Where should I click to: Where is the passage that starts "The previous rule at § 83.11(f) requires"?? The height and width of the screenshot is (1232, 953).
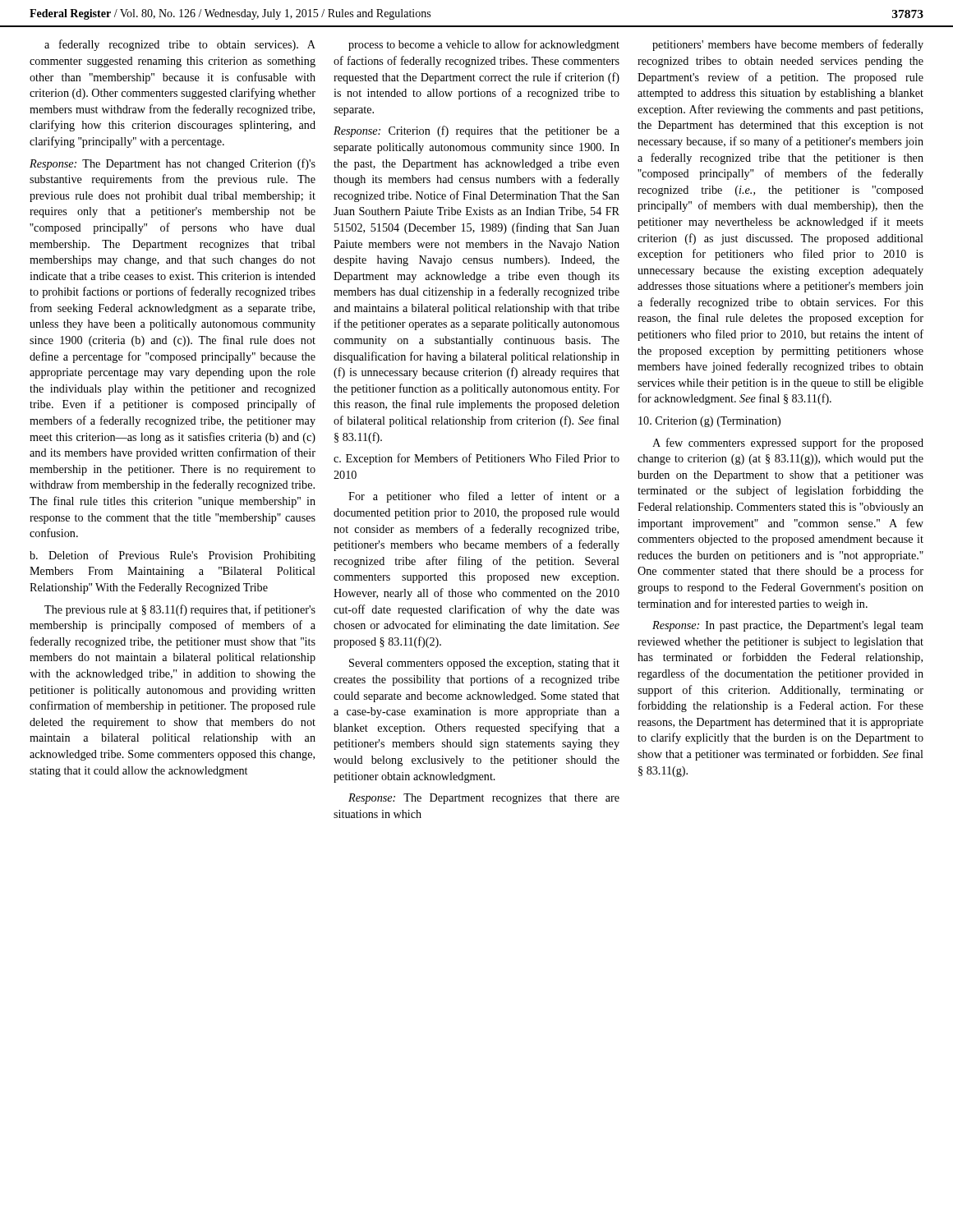coord(172,690)
